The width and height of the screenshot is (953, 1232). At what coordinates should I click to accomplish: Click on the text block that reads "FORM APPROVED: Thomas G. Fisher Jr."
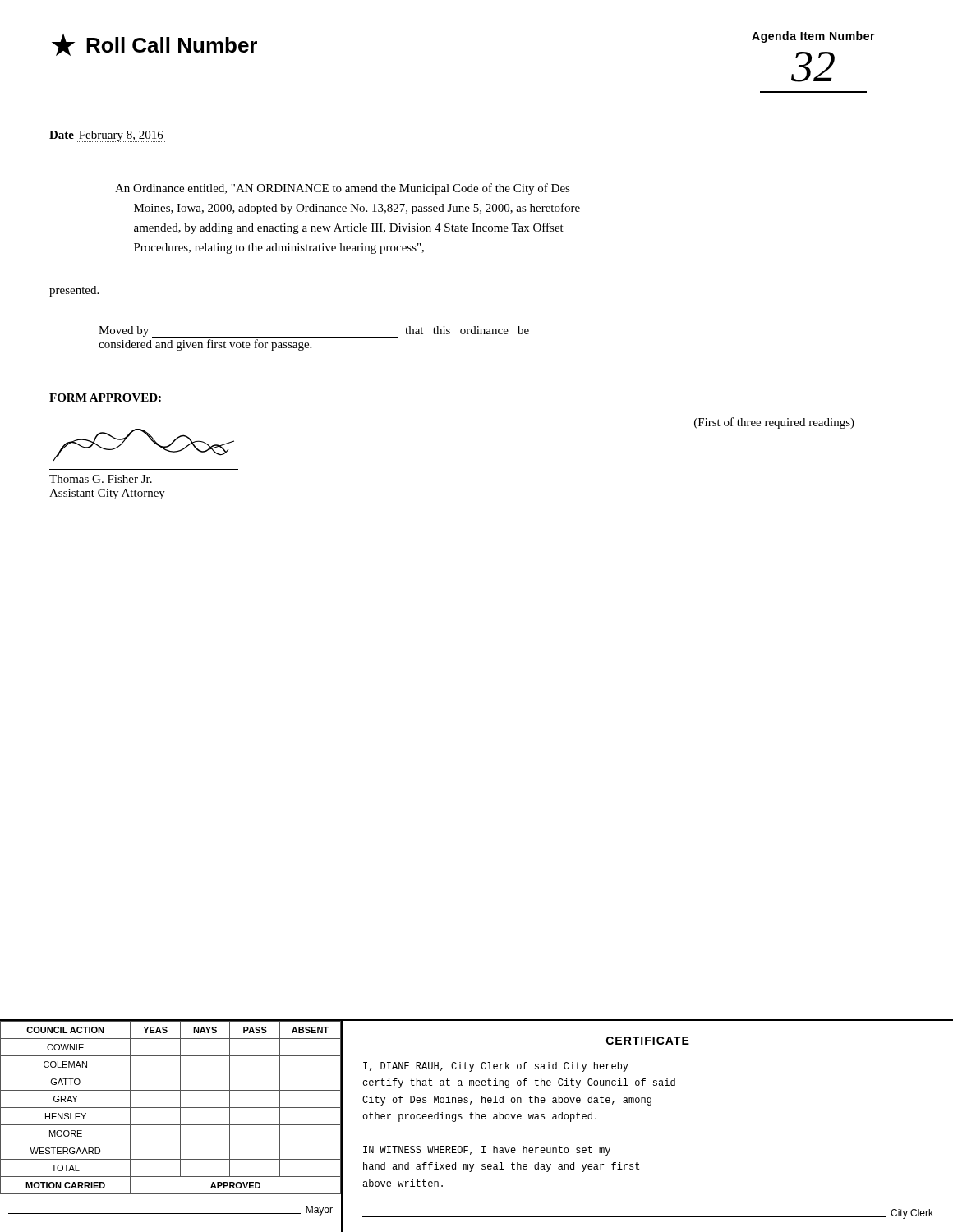(148, 446)
